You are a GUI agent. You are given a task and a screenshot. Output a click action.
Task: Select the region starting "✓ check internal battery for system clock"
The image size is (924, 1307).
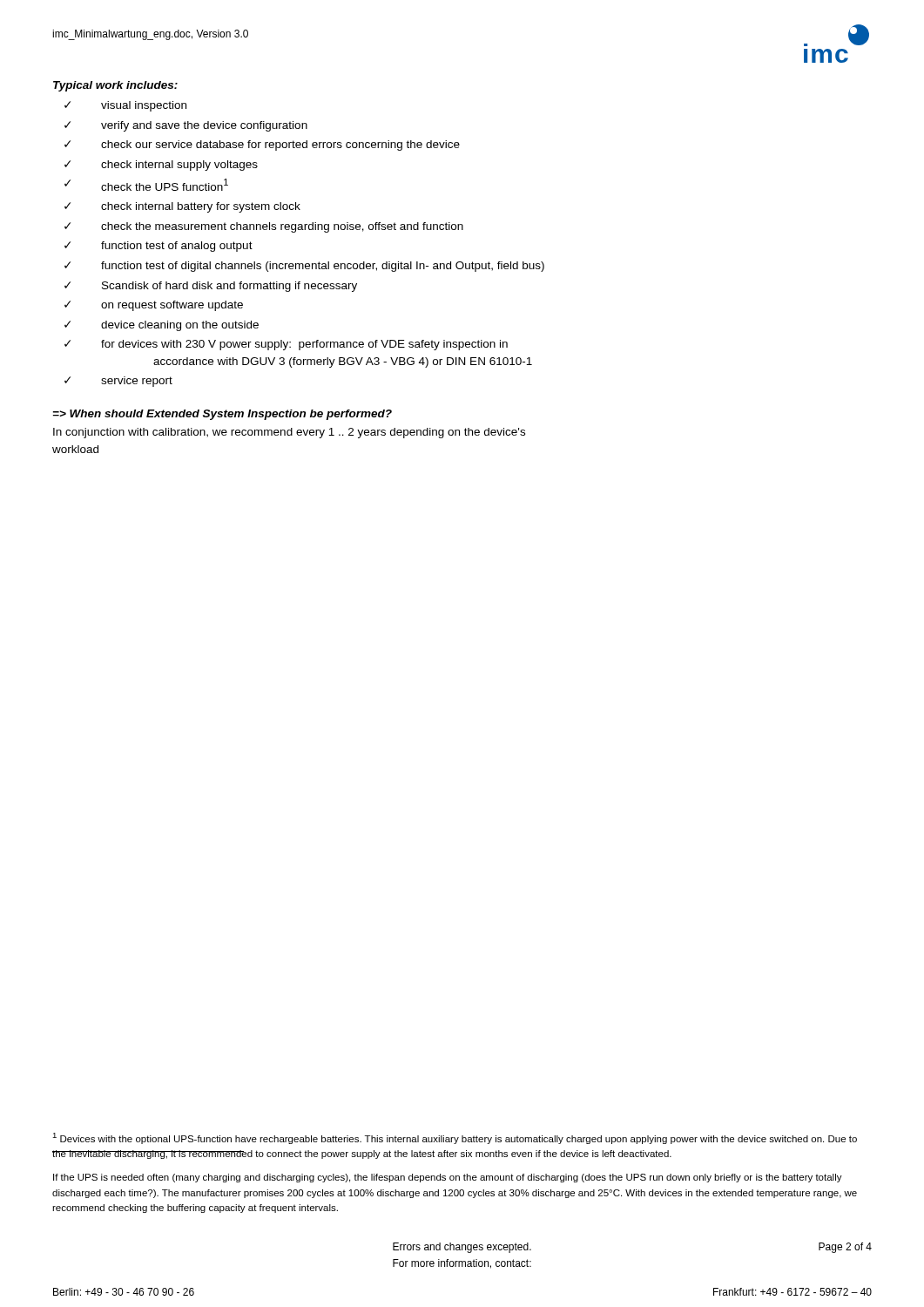pos(182,207)
